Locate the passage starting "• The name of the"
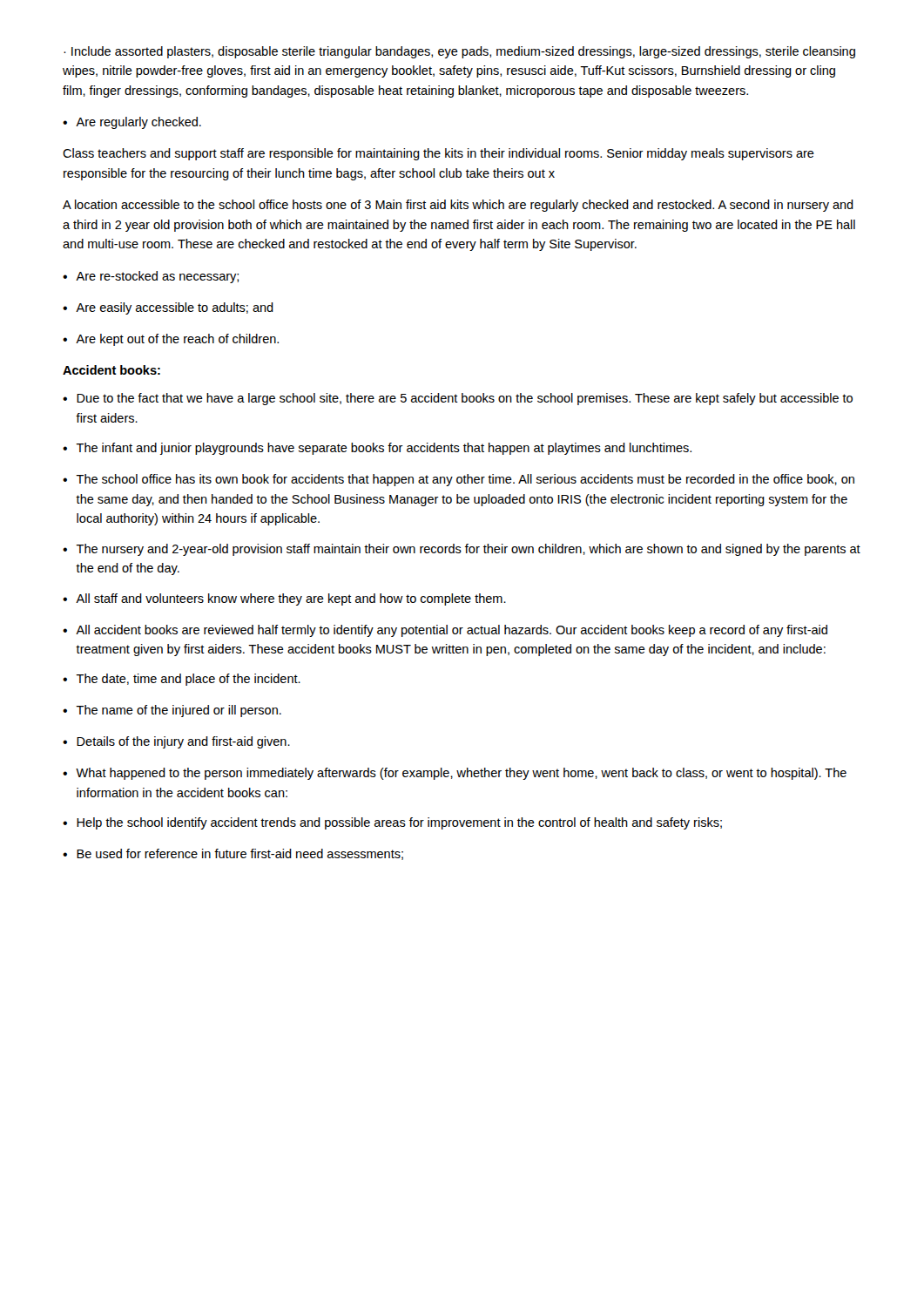Viewport: 924px width, 1307px height. click(x=172, y=711)
